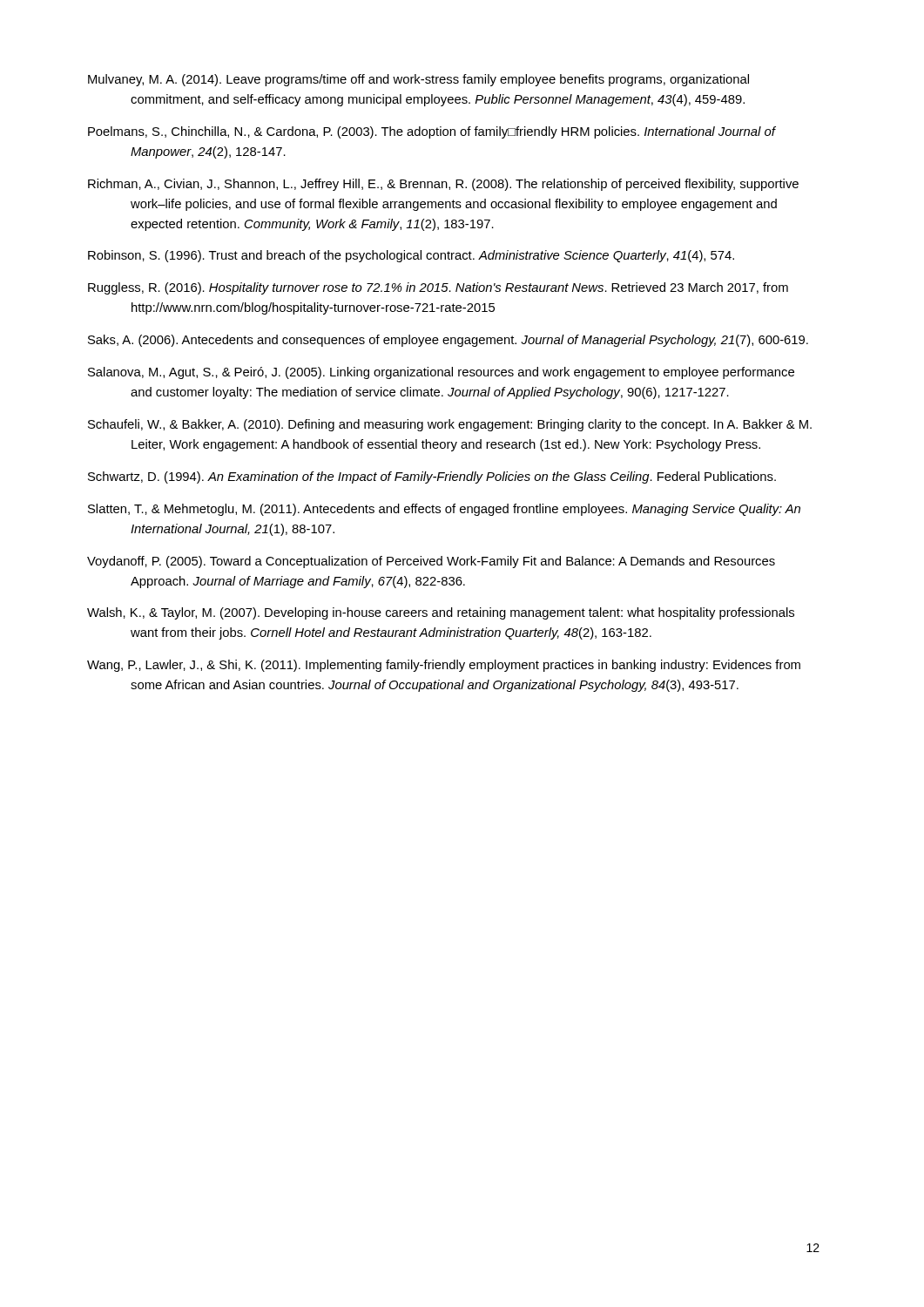Find the text starting "Poelmans, S., Chinchilla, N., & Cardona, P. (2003)."
The width and height of the screenshot is (924, 1307).
coord(431,141)
